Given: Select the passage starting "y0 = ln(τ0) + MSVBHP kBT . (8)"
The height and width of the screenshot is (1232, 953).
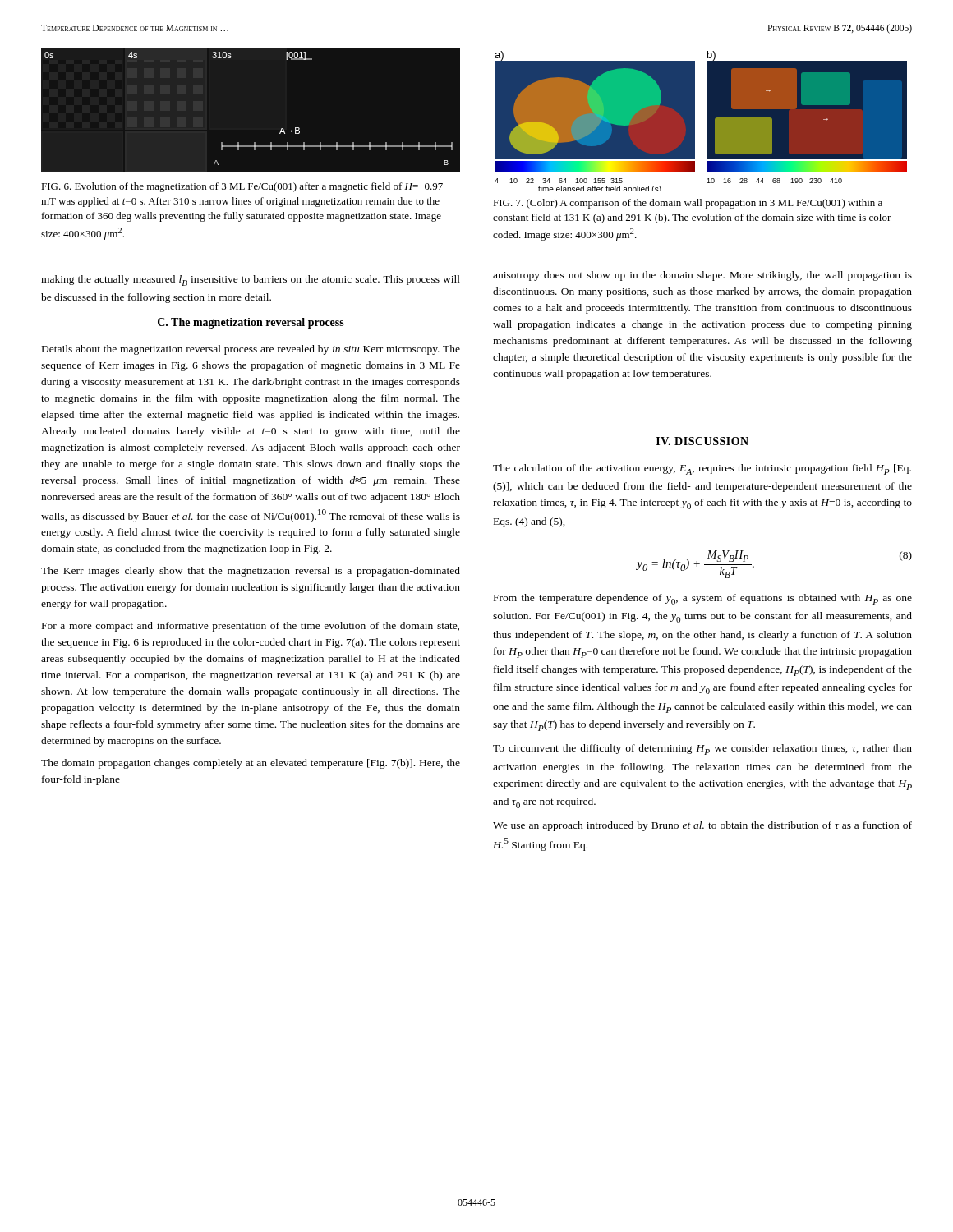Looking at the screenshot, I should pyautogui.click(x=681, y=565).
